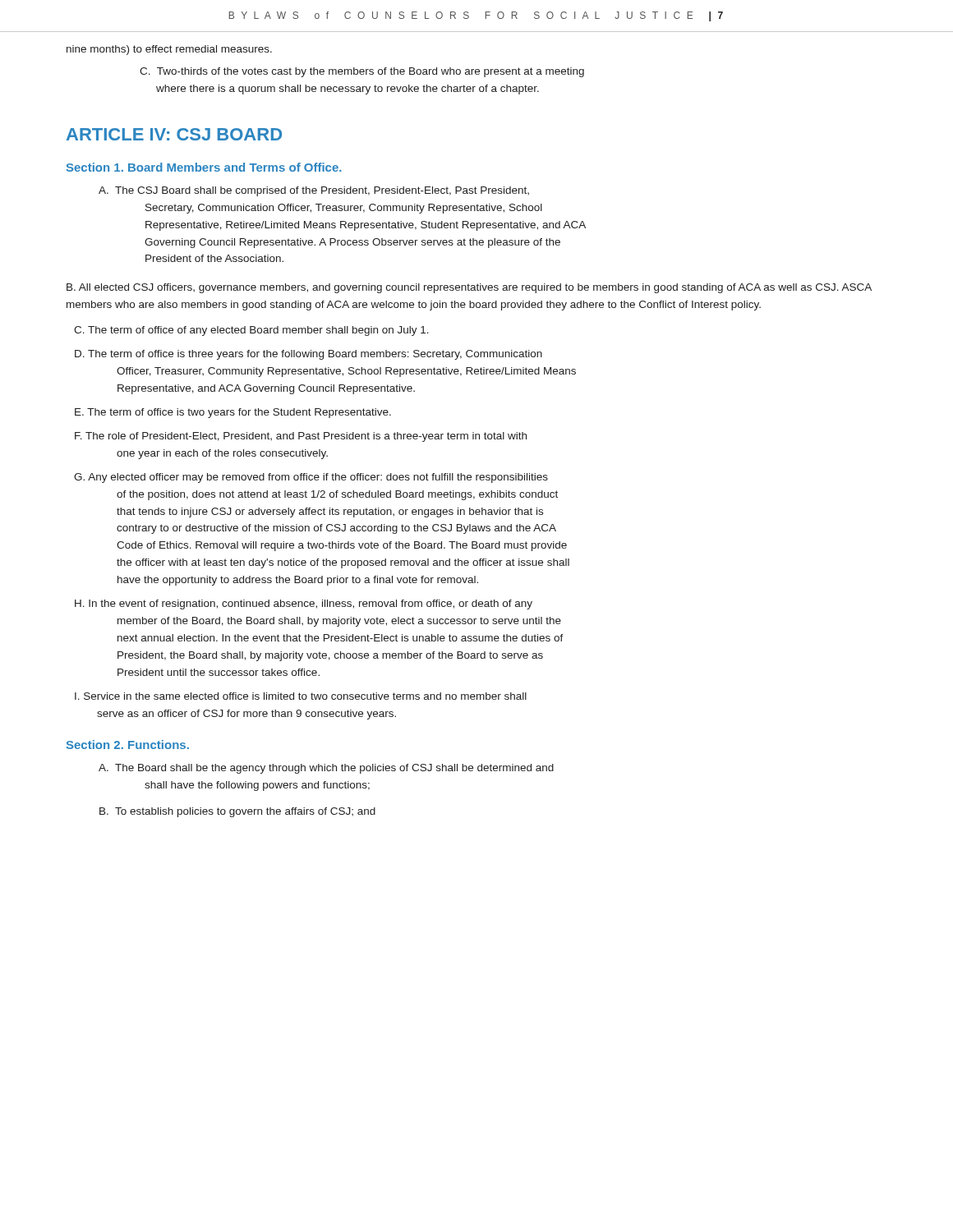Click the passage that begins "D. The term of"
953x1232 pixels.
[481, 372]
